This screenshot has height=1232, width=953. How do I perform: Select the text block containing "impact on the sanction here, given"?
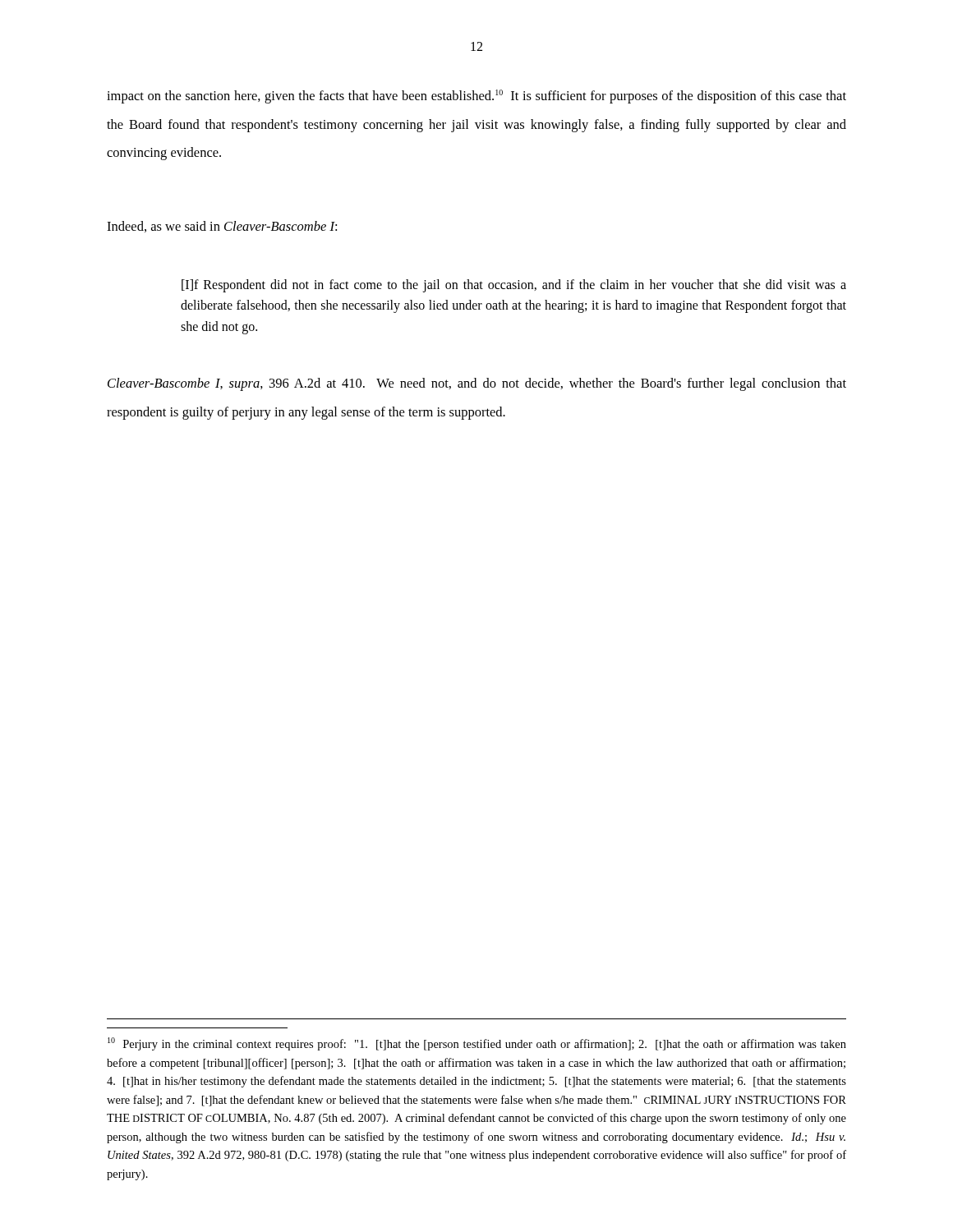476,124
